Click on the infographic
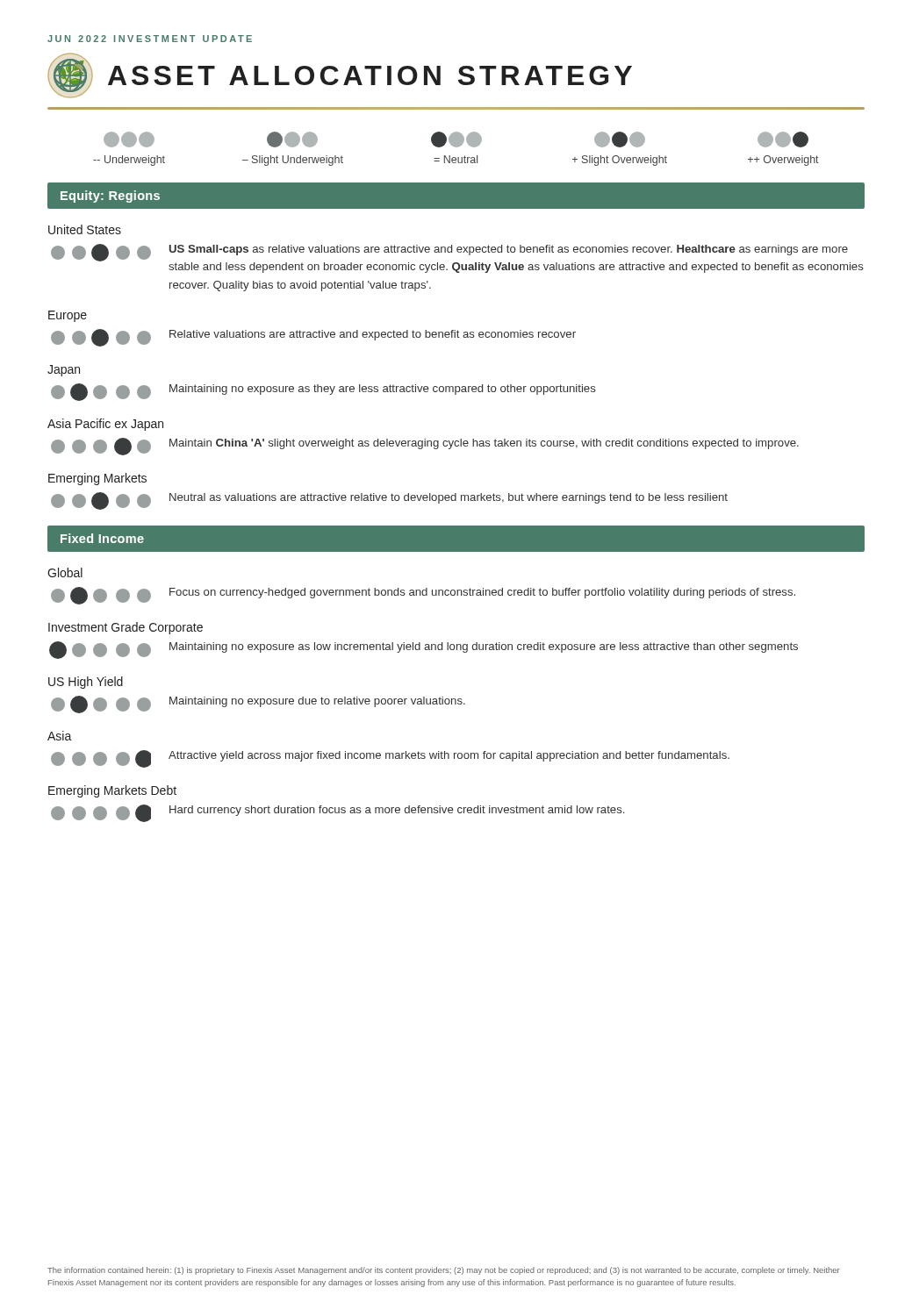Viewport: 912px width, 1316px height. (x=456, y=146)
